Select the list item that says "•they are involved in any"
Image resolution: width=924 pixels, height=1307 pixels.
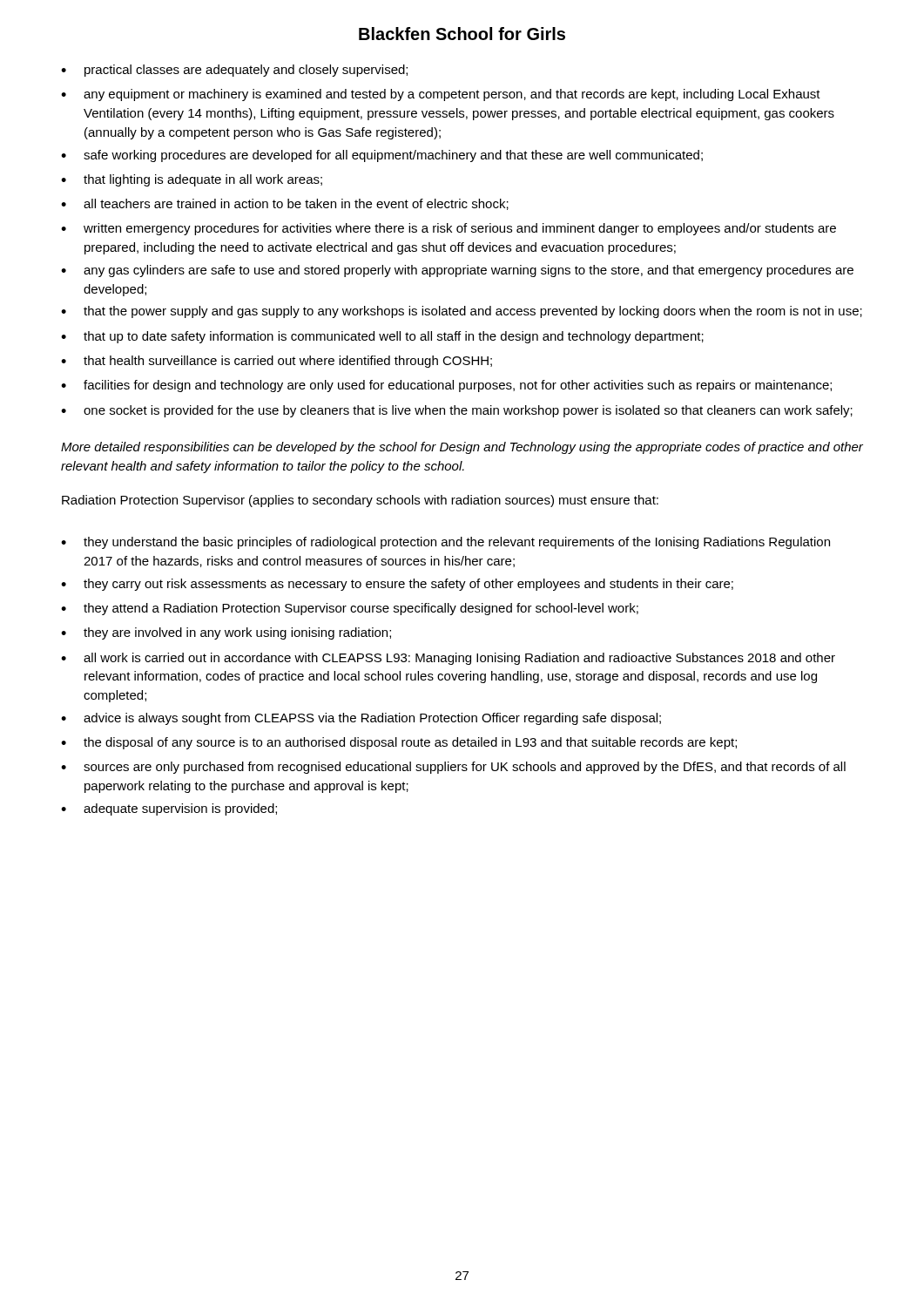pos(226,633)
